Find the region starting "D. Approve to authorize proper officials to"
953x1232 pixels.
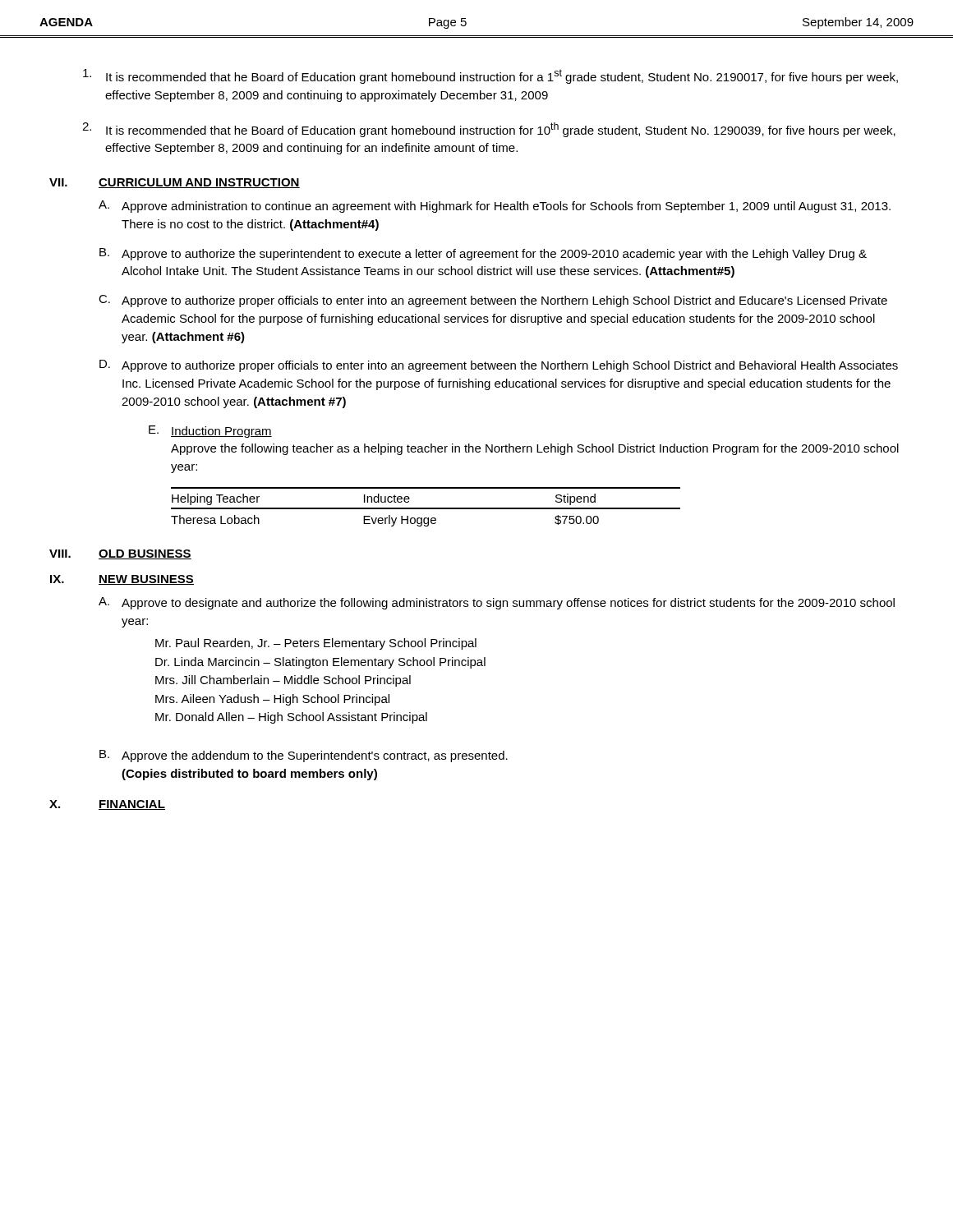(501, 383)
